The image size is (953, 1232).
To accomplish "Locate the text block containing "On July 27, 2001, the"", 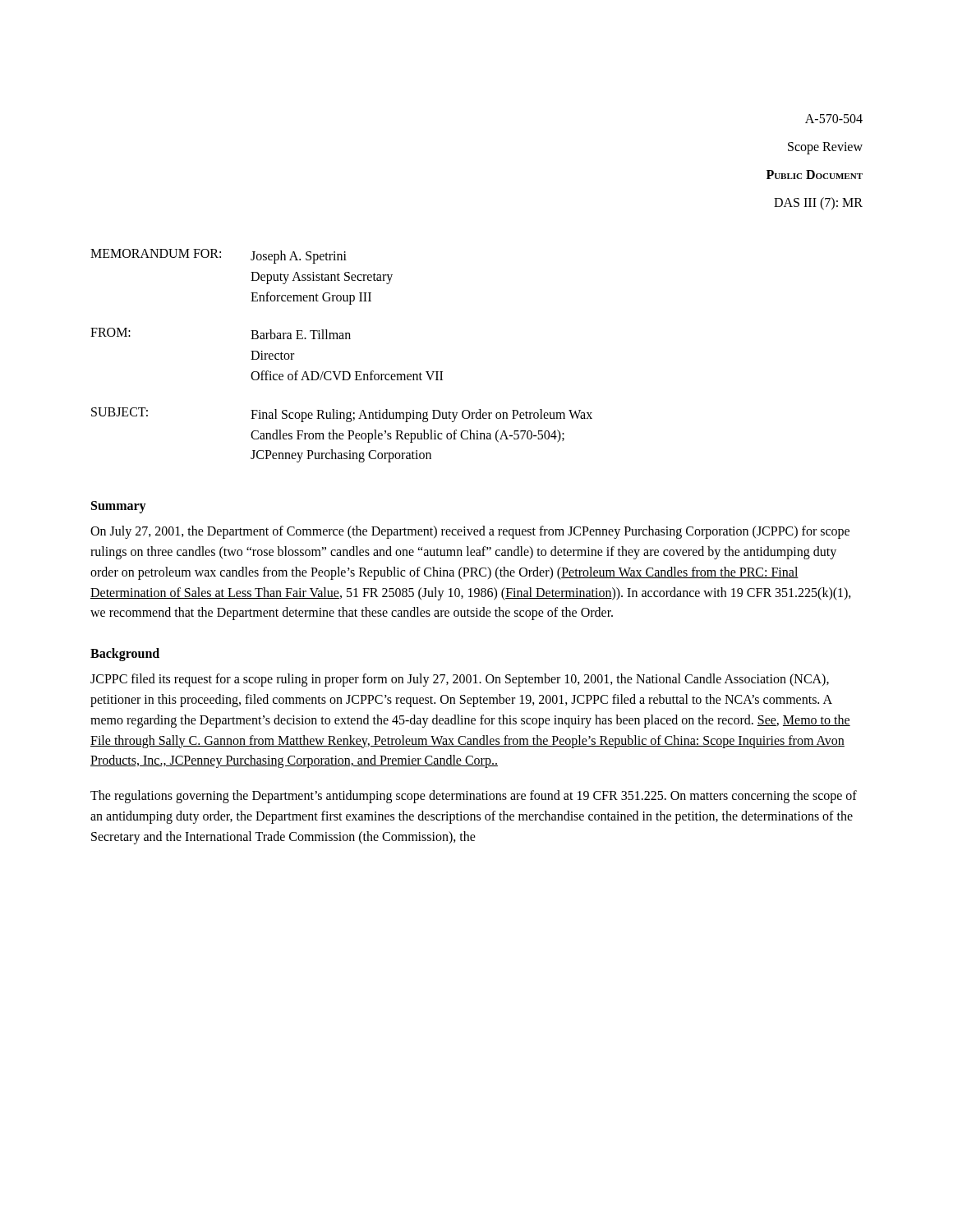I will tap(471, 572).
